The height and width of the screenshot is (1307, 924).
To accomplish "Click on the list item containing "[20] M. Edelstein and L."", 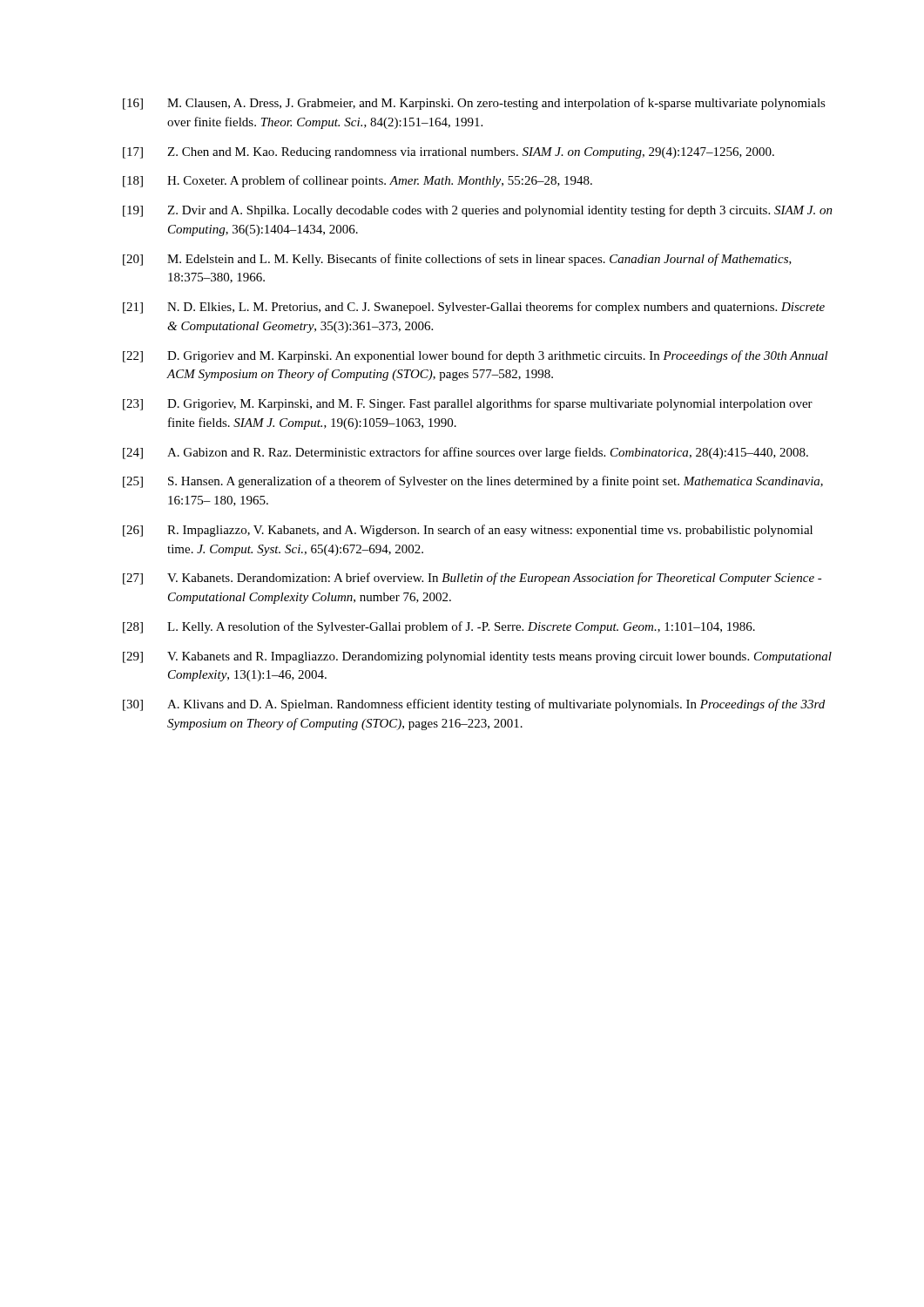I will pyautogui.click(x=477, y=269).
